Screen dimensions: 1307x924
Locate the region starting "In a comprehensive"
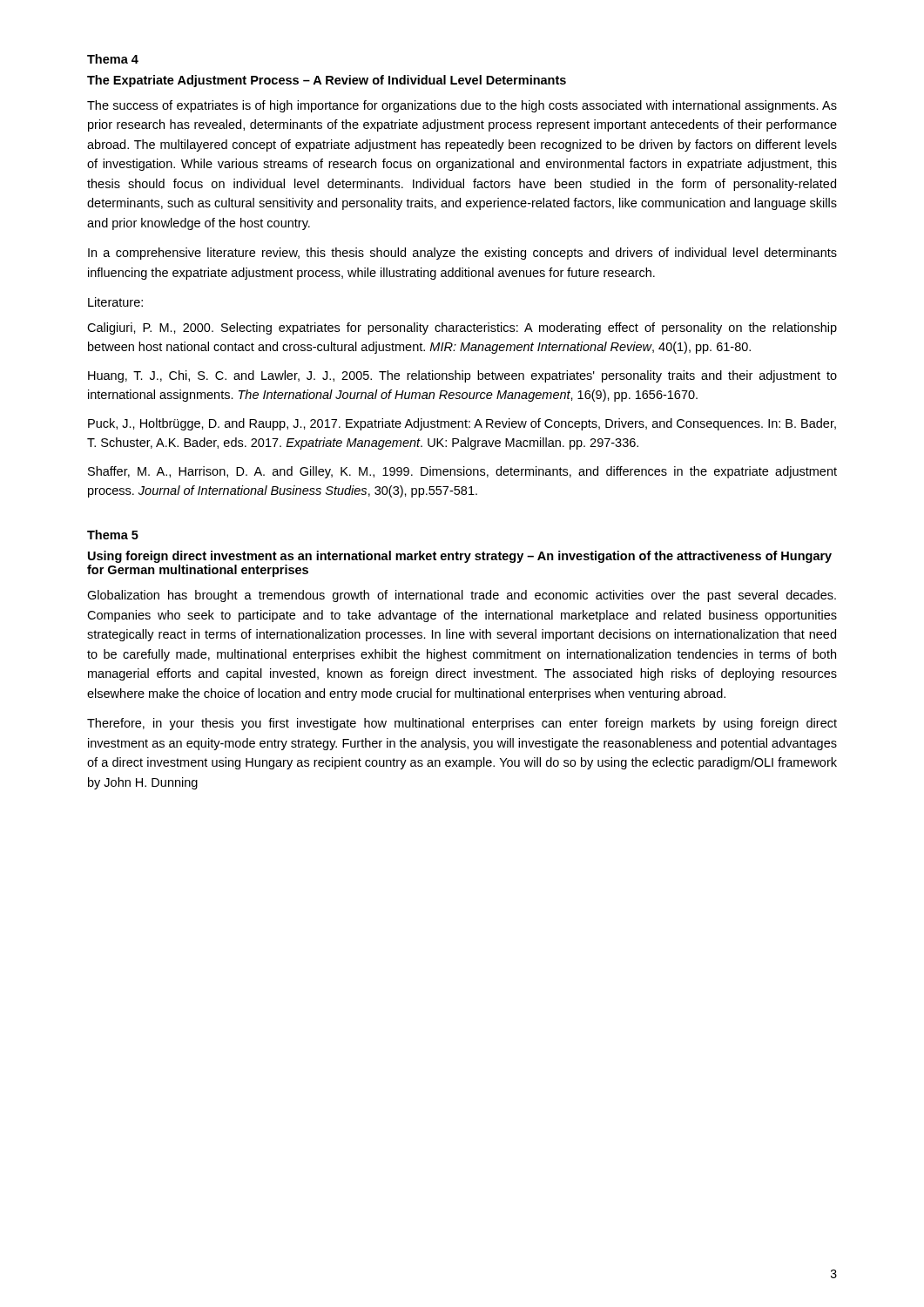click(462, 263)
